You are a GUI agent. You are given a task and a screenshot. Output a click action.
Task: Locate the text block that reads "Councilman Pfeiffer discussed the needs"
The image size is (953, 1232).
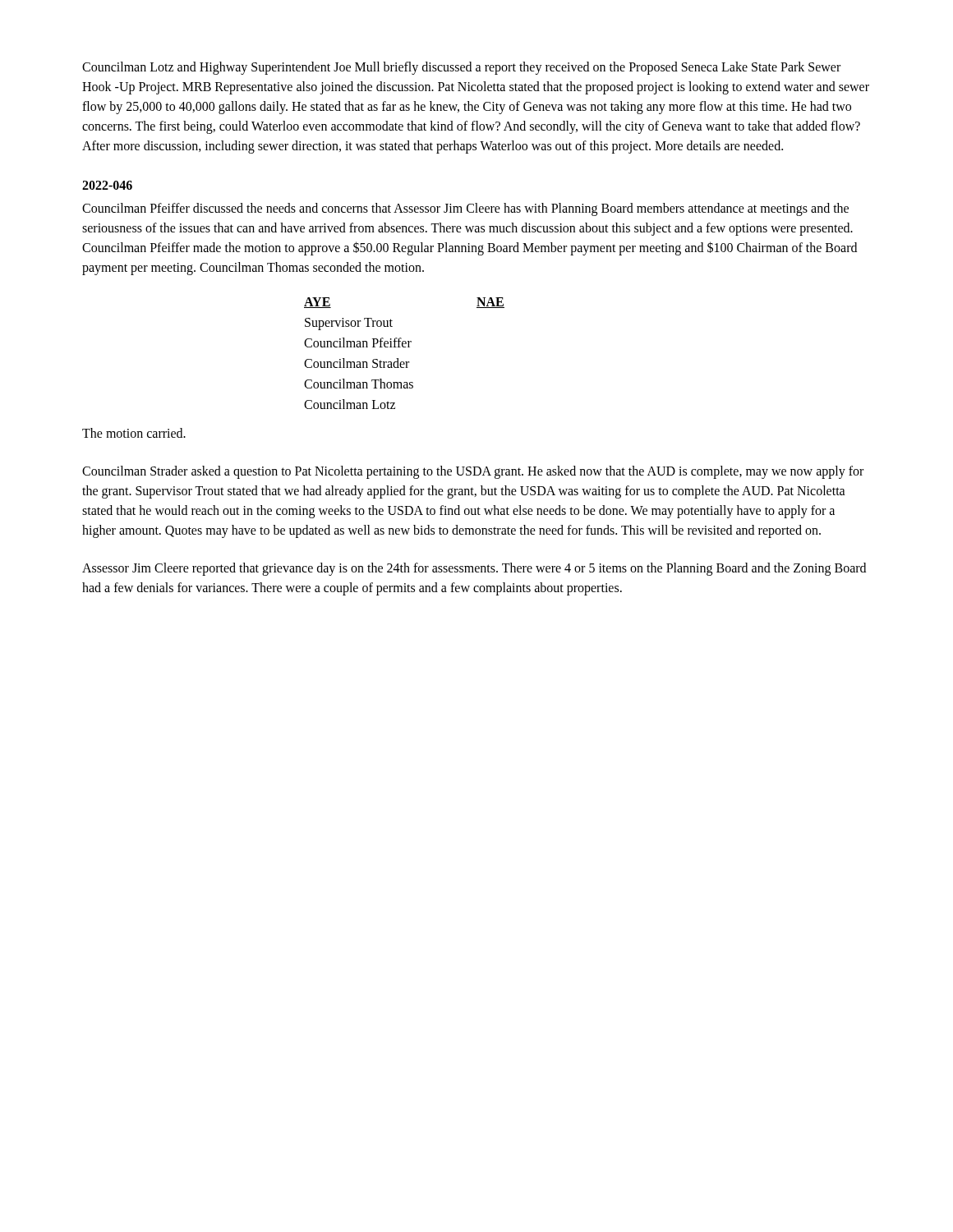pyautogui.click(x=470, y=238)
